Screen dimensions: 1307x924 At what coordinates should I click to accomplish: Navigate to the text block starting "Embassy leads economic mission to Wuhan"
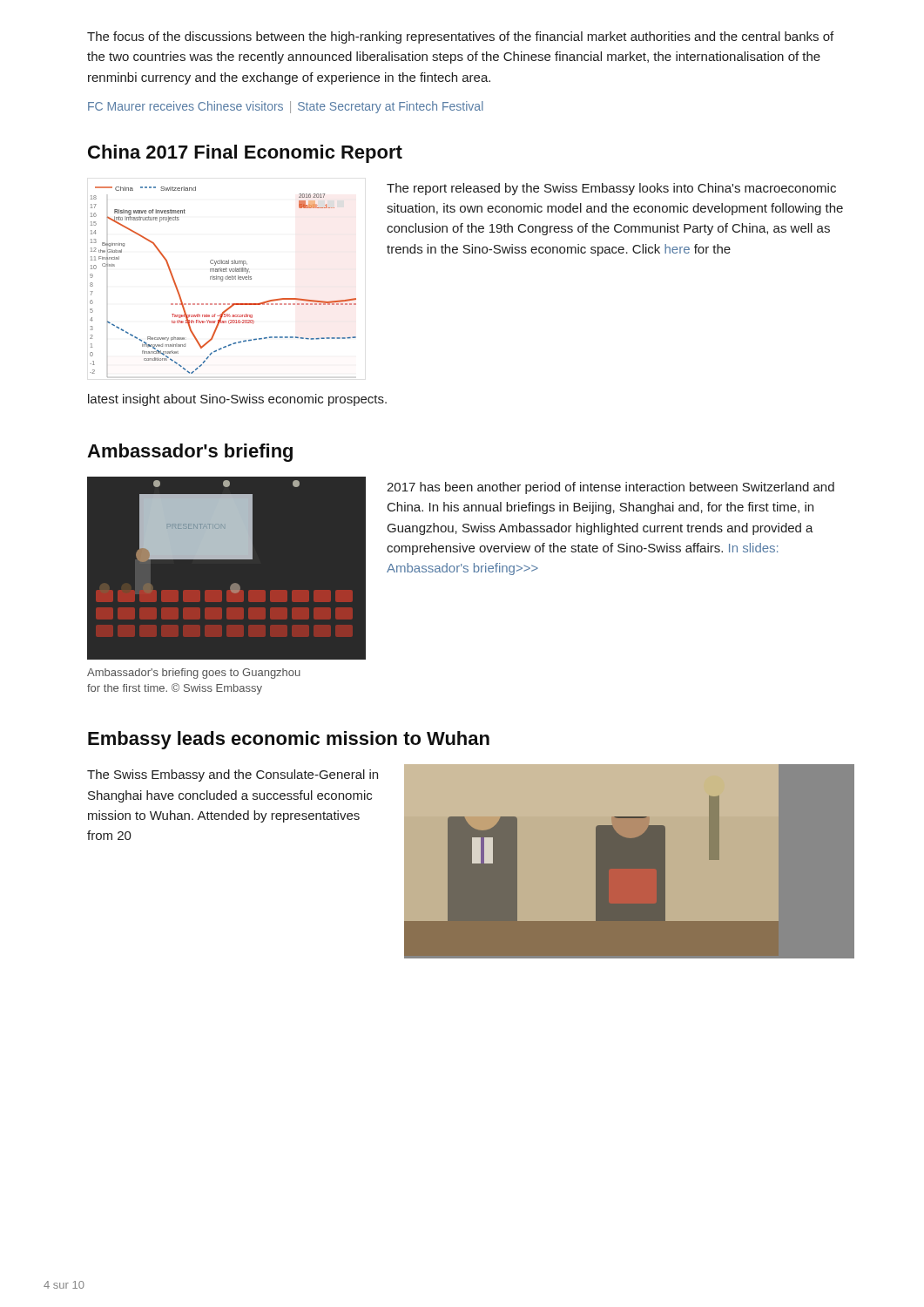click(x=289, y=739)
